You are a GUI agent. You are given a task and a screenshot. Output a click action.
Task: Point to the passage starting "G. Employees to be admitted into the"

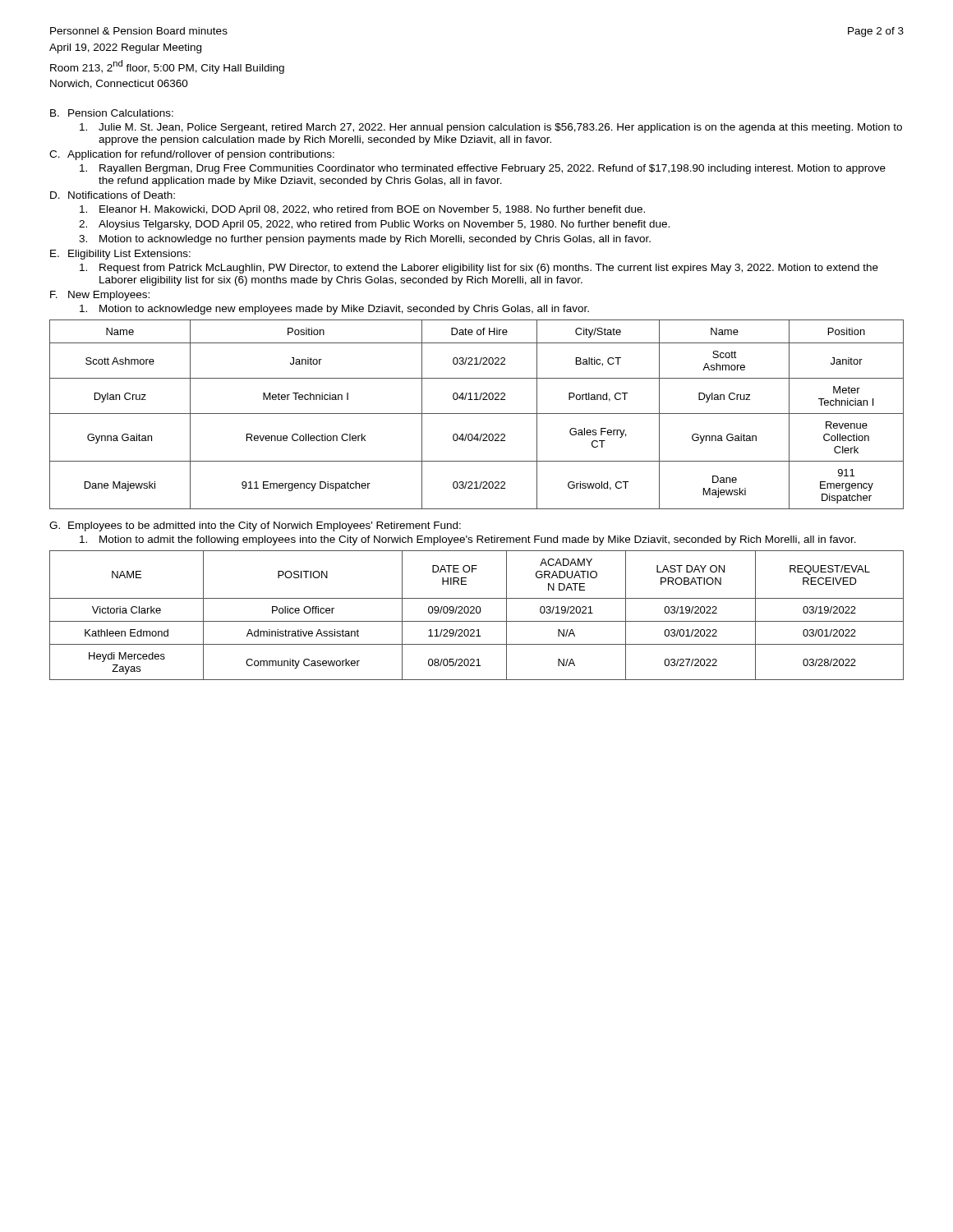click(x=255, y=525)
